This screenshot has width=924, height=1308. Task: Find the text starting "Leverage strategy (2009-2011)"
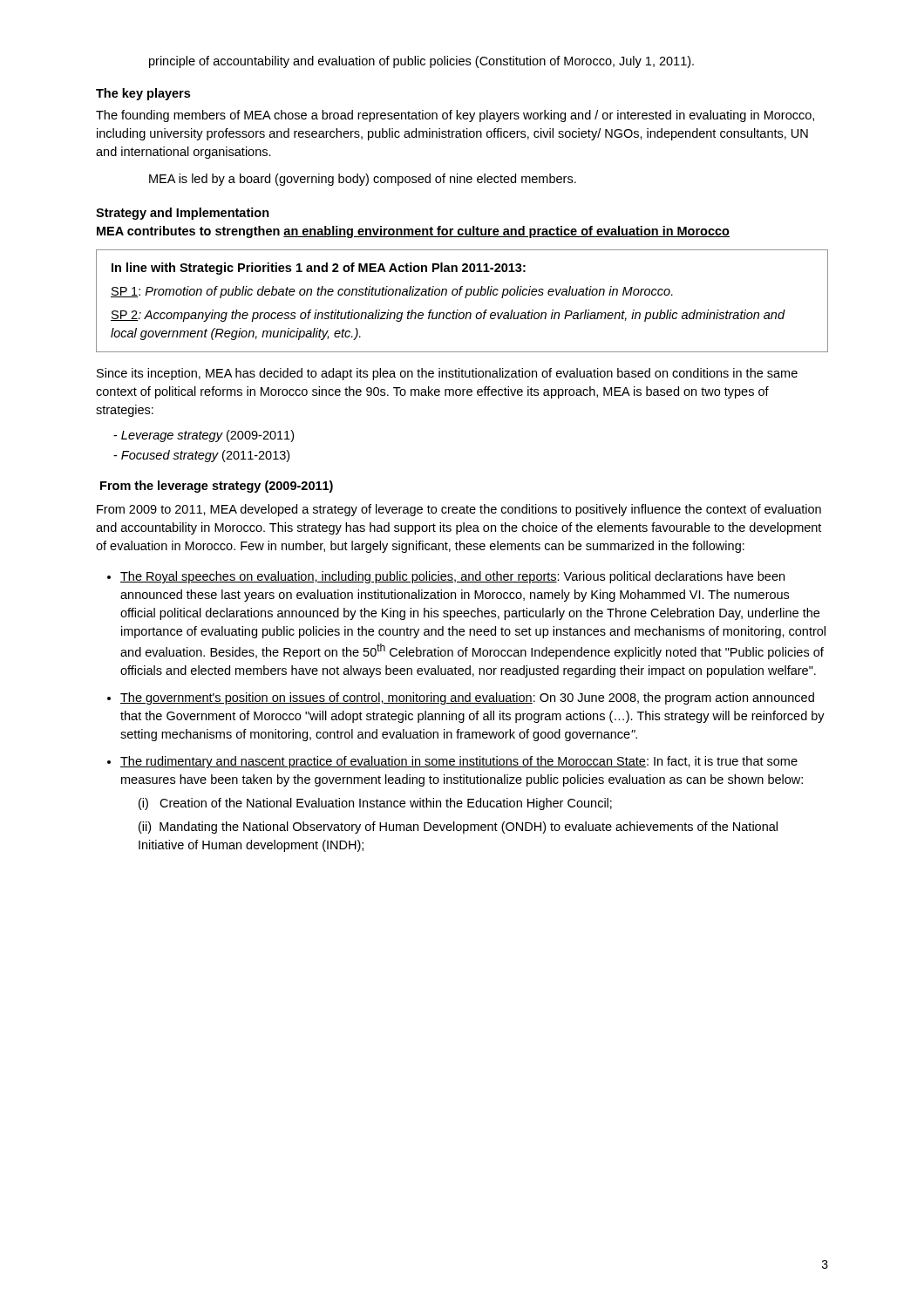[x=208, y=435]
